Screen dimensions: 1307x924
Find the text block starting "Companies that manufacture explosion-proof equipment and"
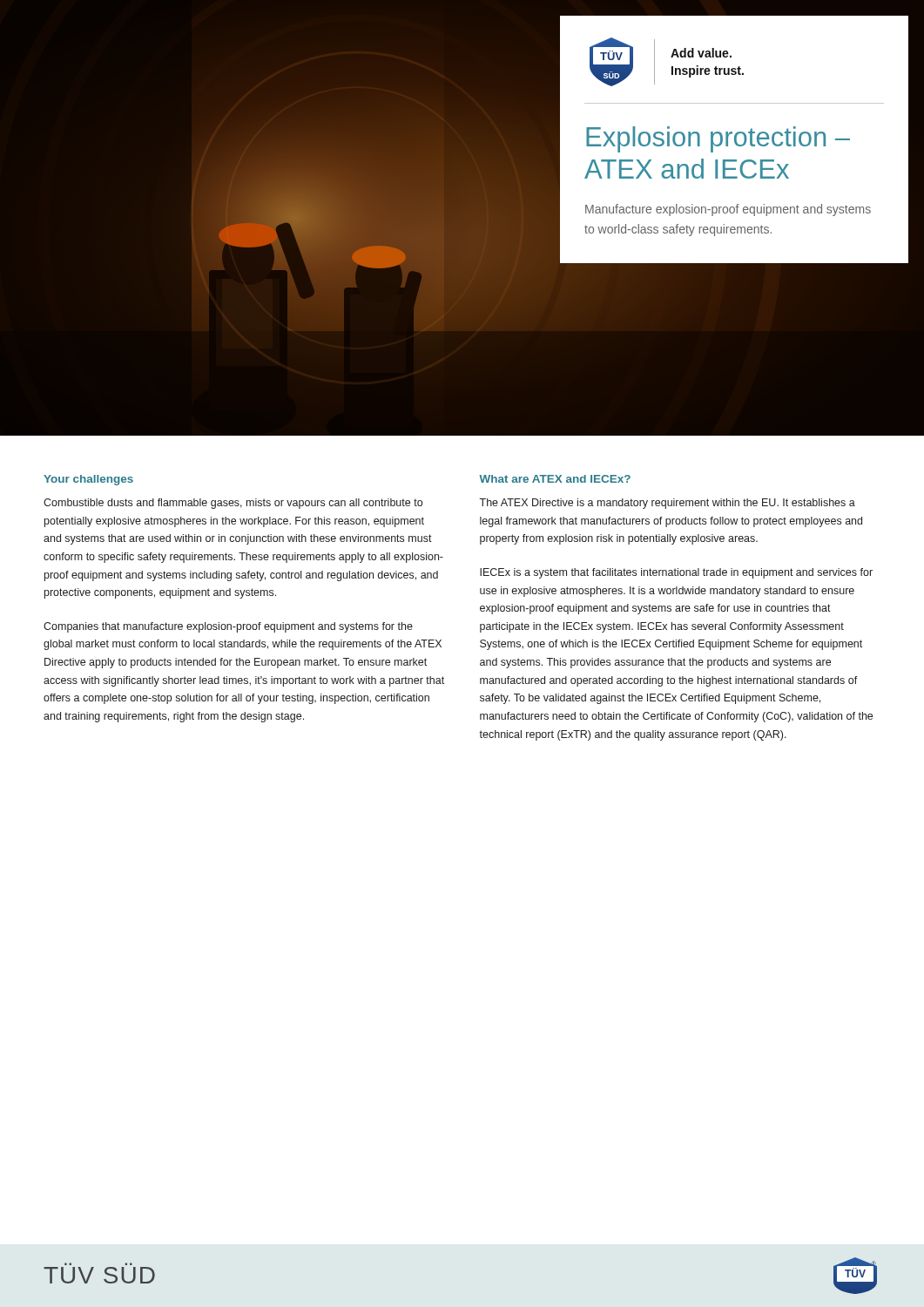[x=244, y=671]
